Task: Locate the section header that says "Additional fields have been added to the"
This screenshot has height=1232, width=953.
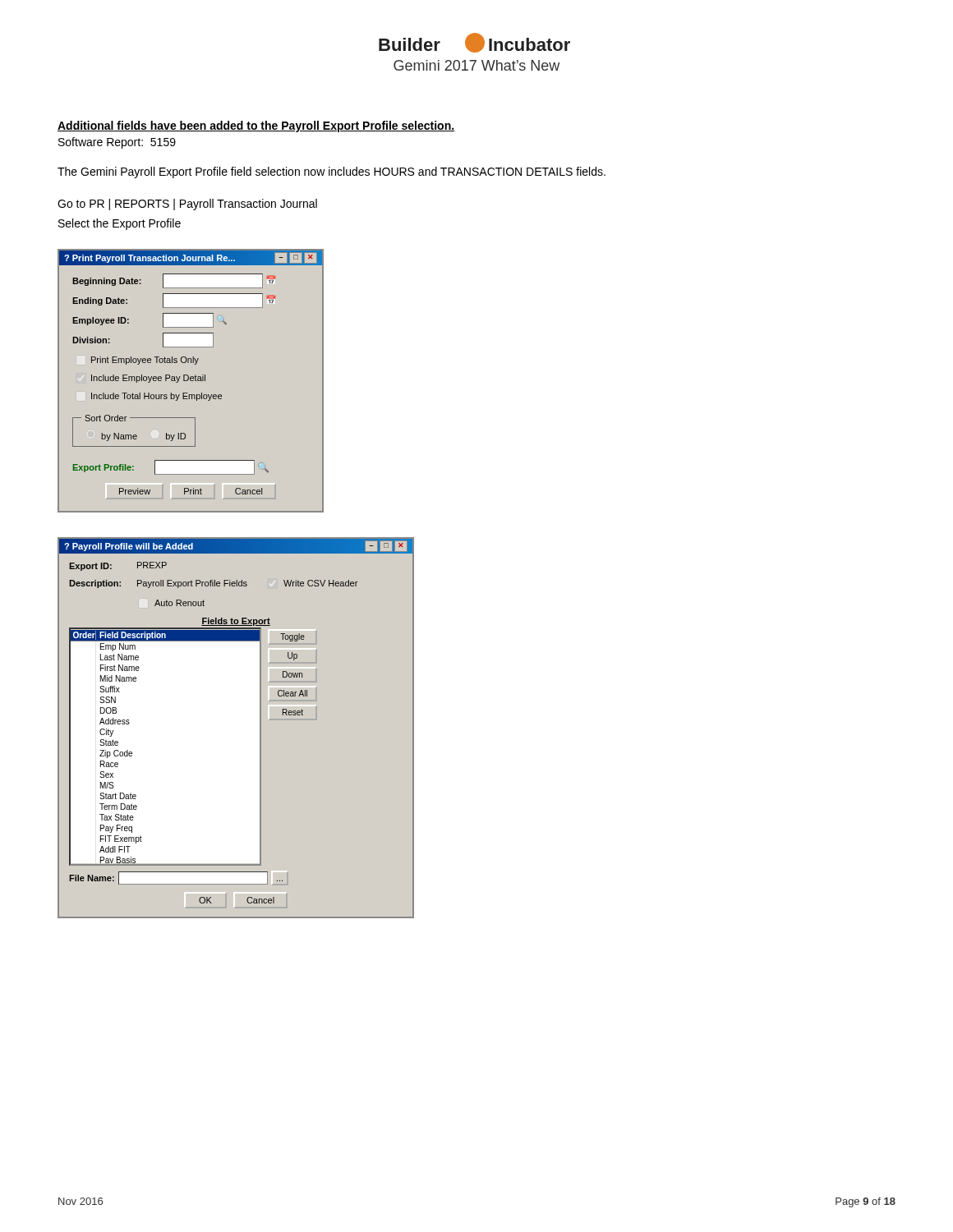Action: point(256,126)
